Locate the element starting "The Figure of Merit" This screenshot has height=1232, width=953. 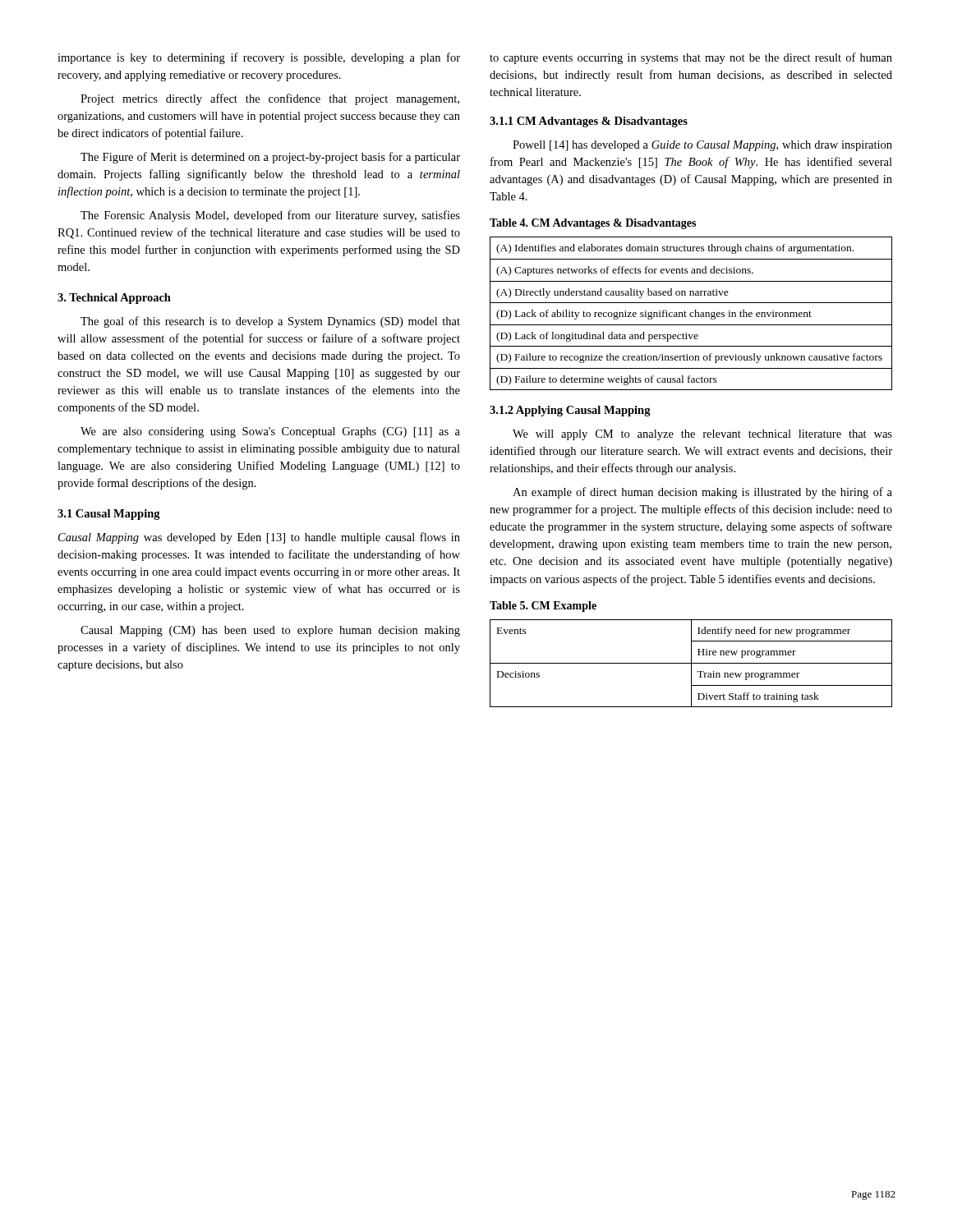[x=259, y=175]
